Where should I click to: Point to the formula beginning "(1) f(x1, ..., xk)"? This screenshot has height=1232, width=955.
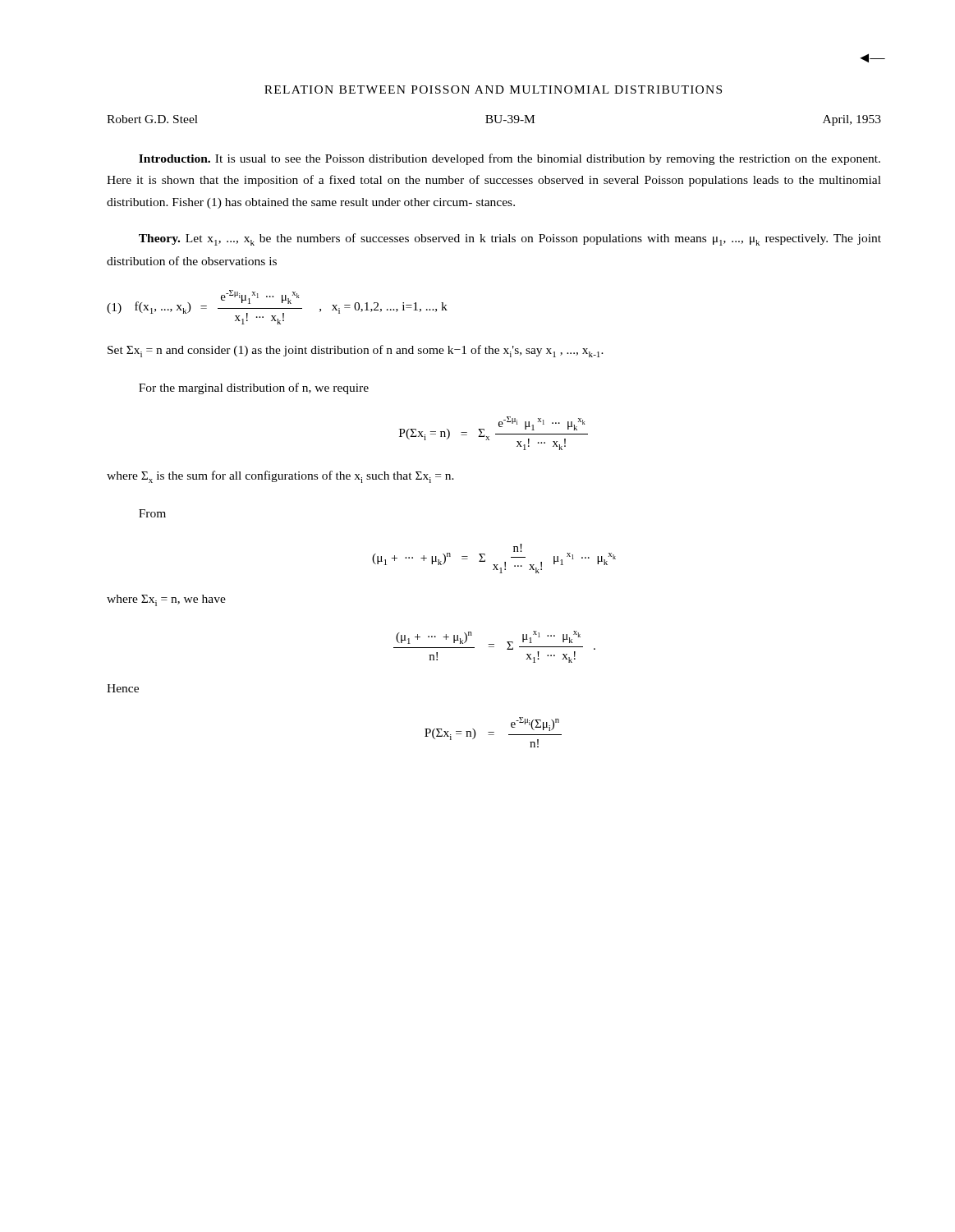pyautogui.click(x=277, y=307)
